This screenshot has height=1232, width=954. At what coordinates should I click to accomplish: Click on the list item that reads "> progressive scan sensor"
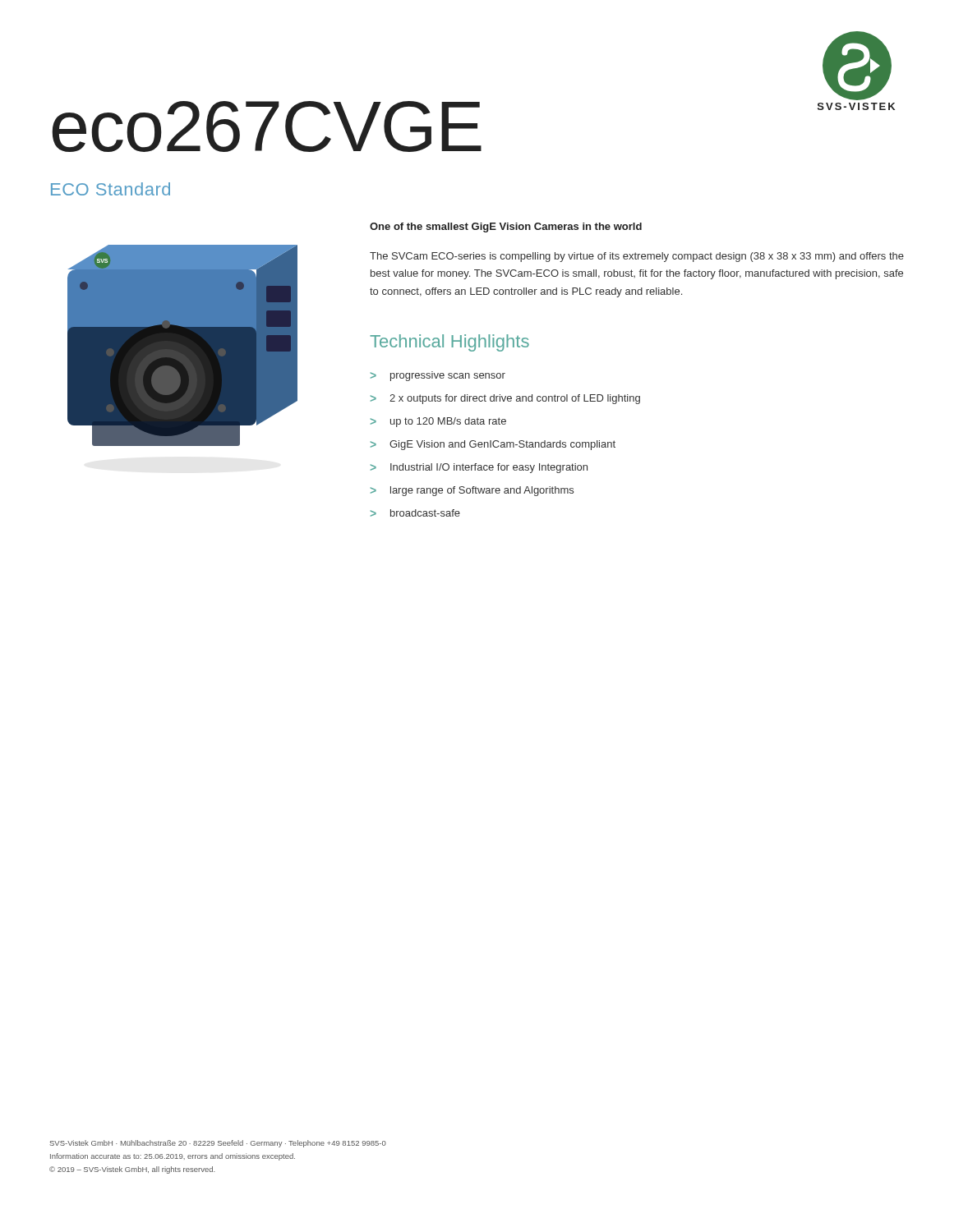(438, 376)
